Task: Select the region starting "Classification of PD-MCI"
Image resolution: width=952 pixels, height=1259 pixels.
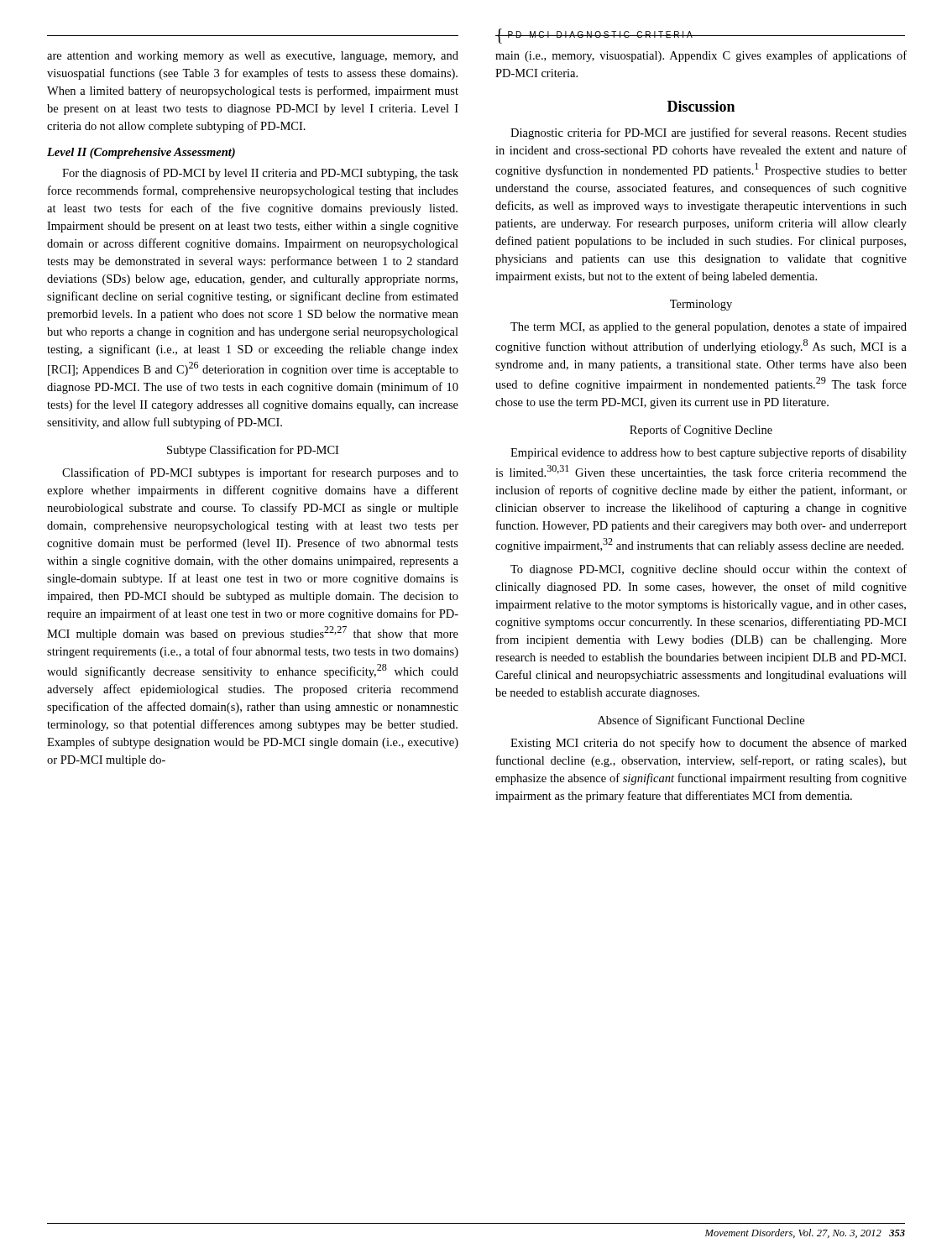Action: [x=253, y=617]
